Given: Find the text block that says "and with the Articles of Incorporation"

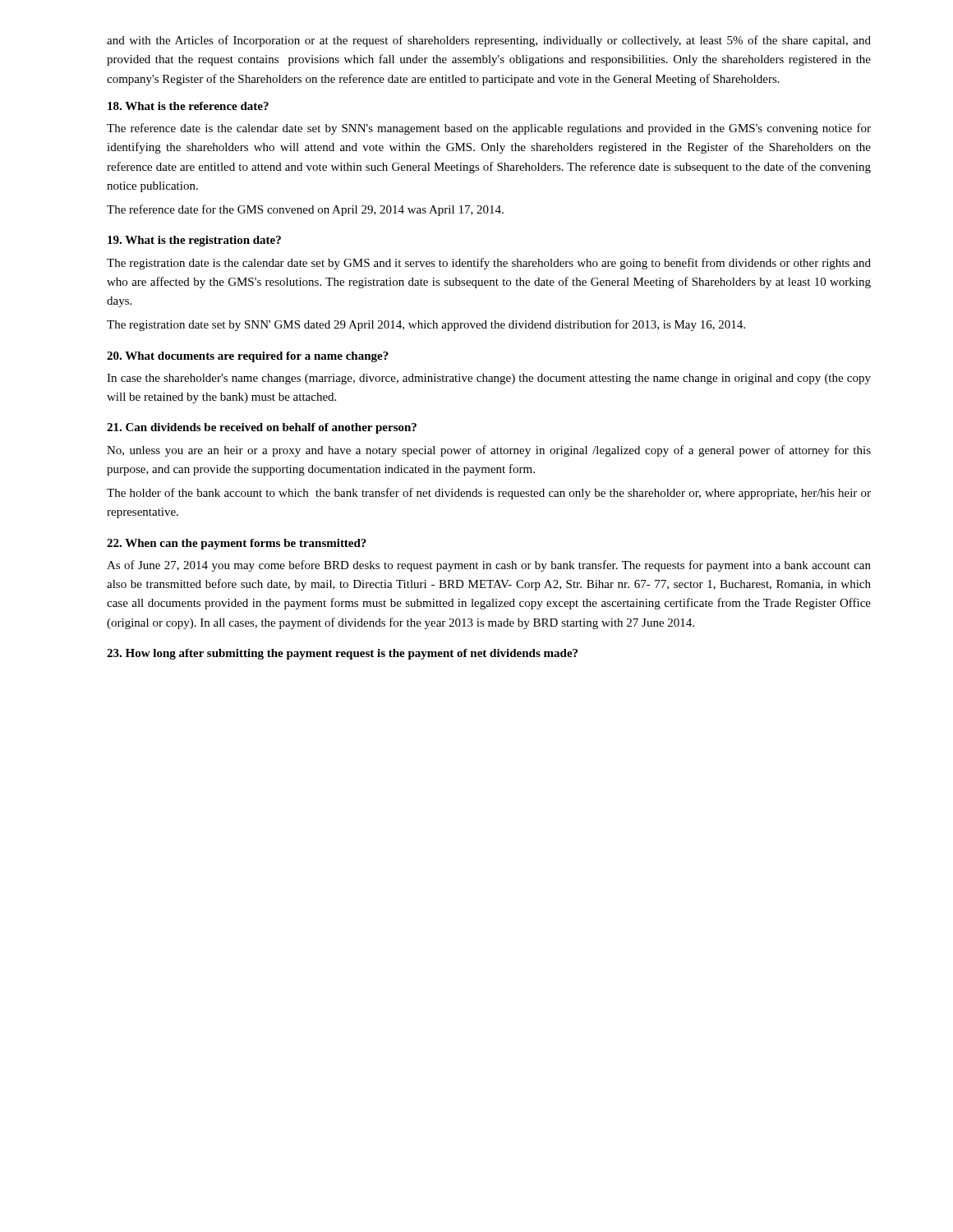Looking at the screenshot, I should pos(489,59).
